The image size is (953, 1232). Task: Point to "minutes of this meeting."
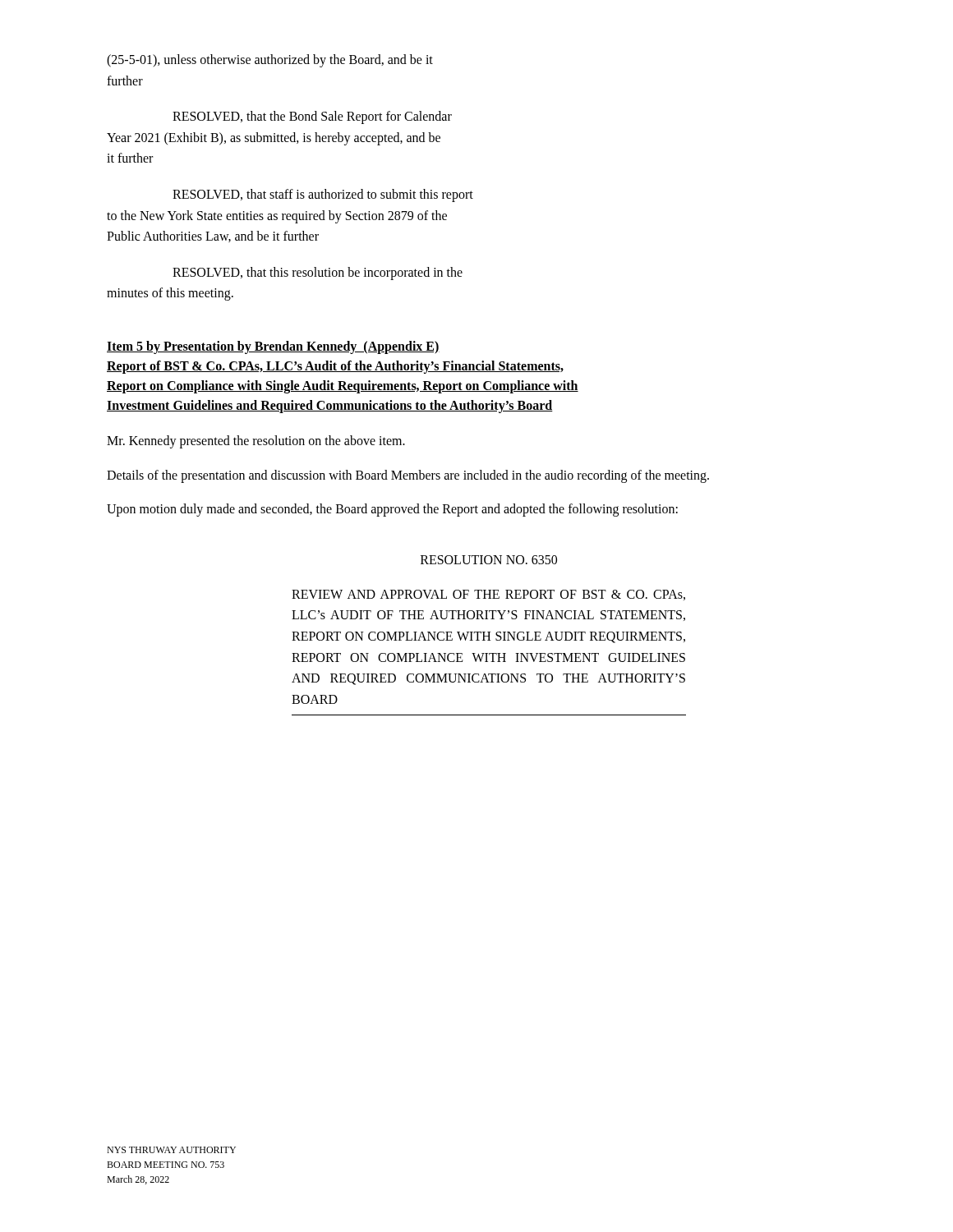tap(170, 293)
